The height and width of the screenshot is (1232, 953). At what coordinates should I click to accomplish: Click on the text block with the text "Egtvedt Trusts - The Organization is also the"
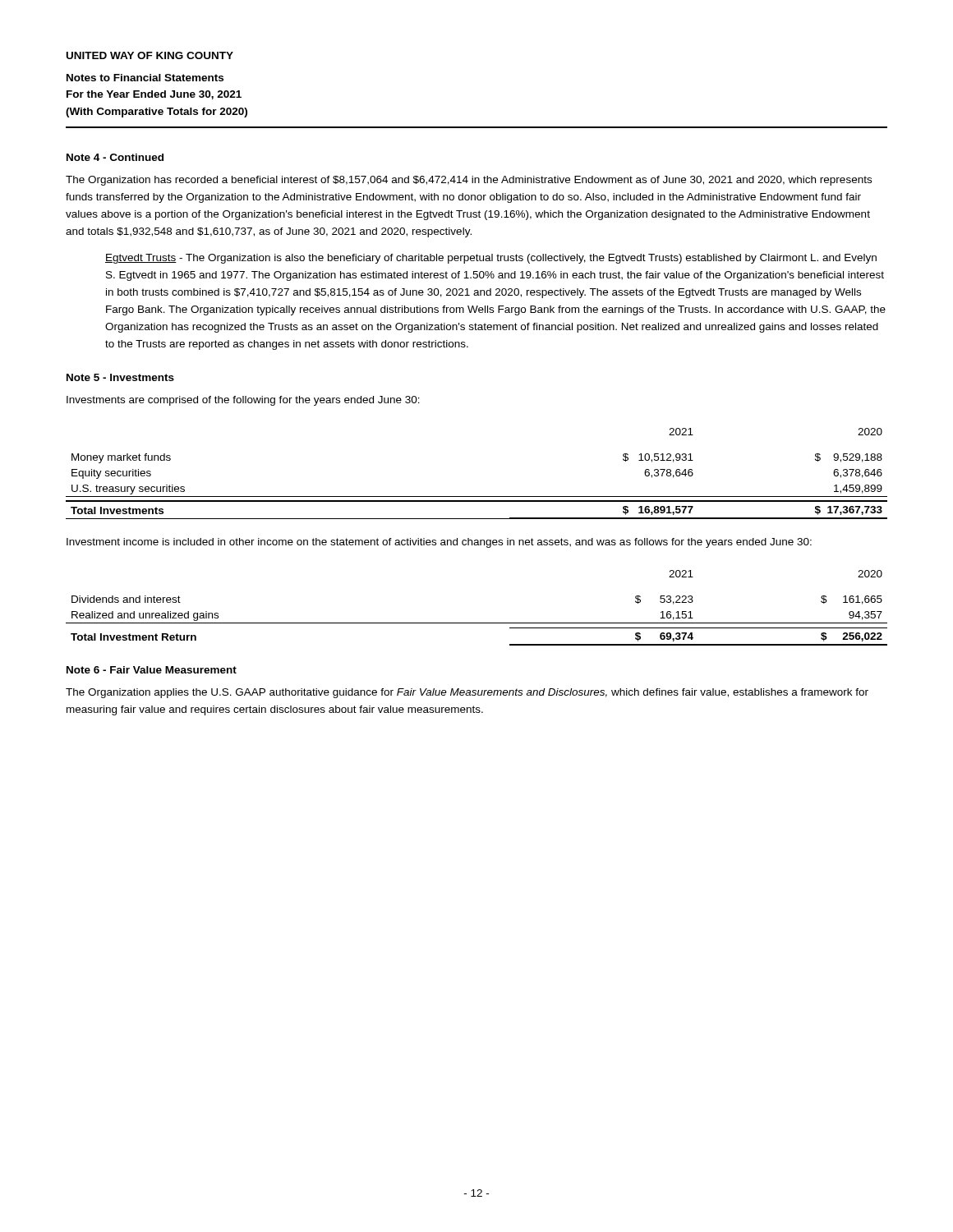pos(495,301)
